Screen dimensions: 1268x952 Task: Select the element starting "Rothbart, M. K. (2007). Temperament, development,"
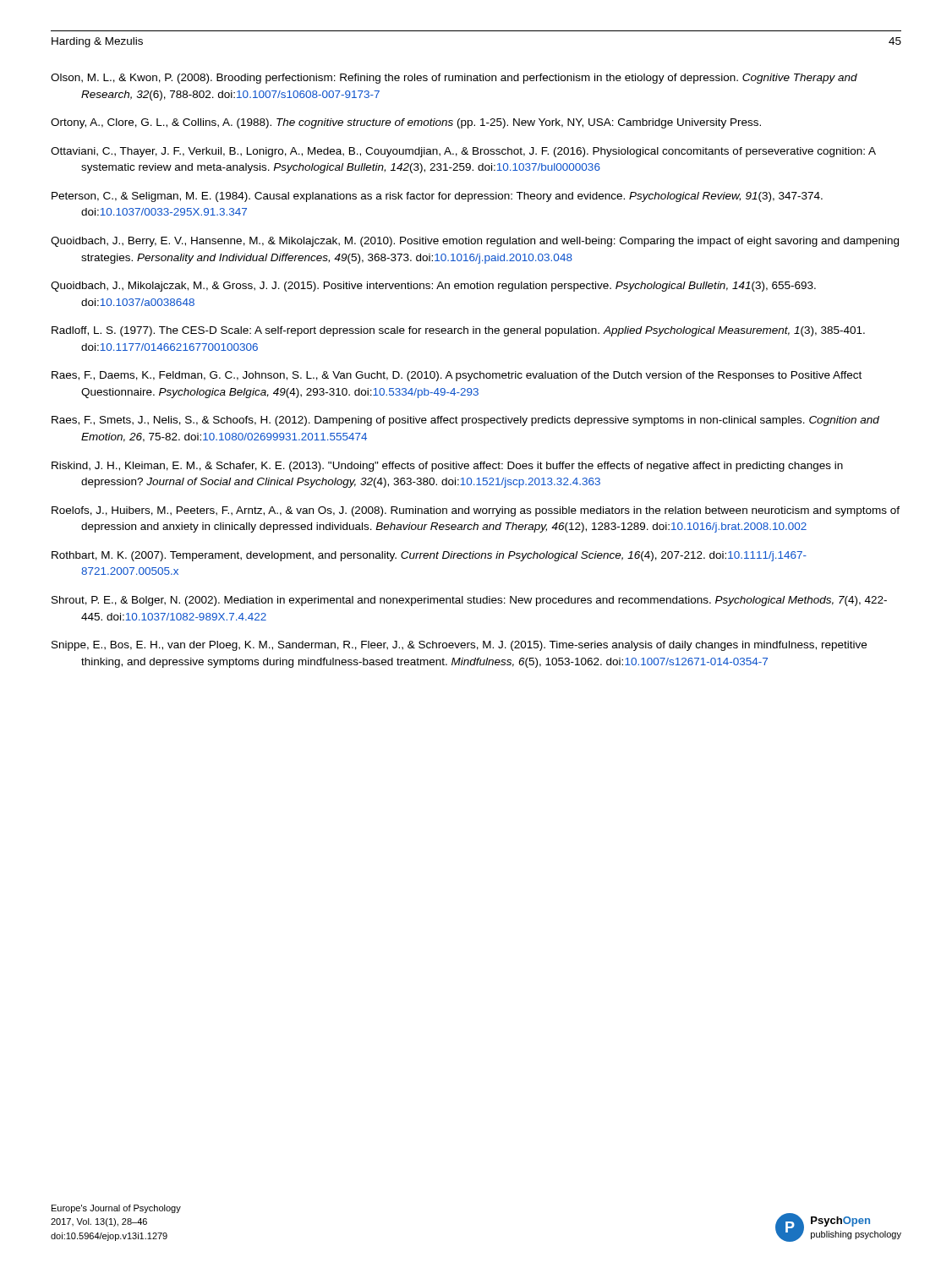429,563
